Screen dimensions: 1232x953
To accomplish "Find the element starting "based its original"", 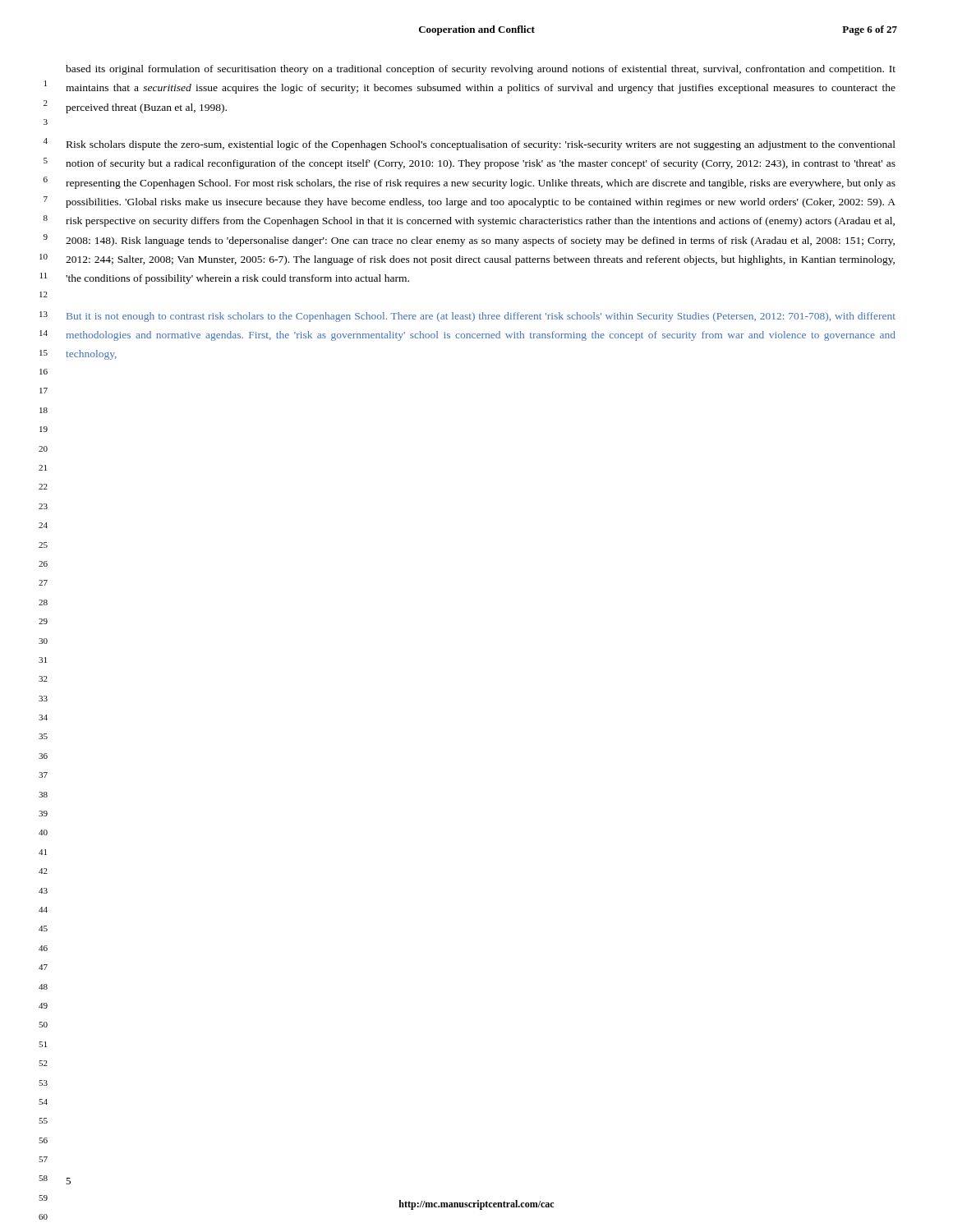I will coord(481,88).
